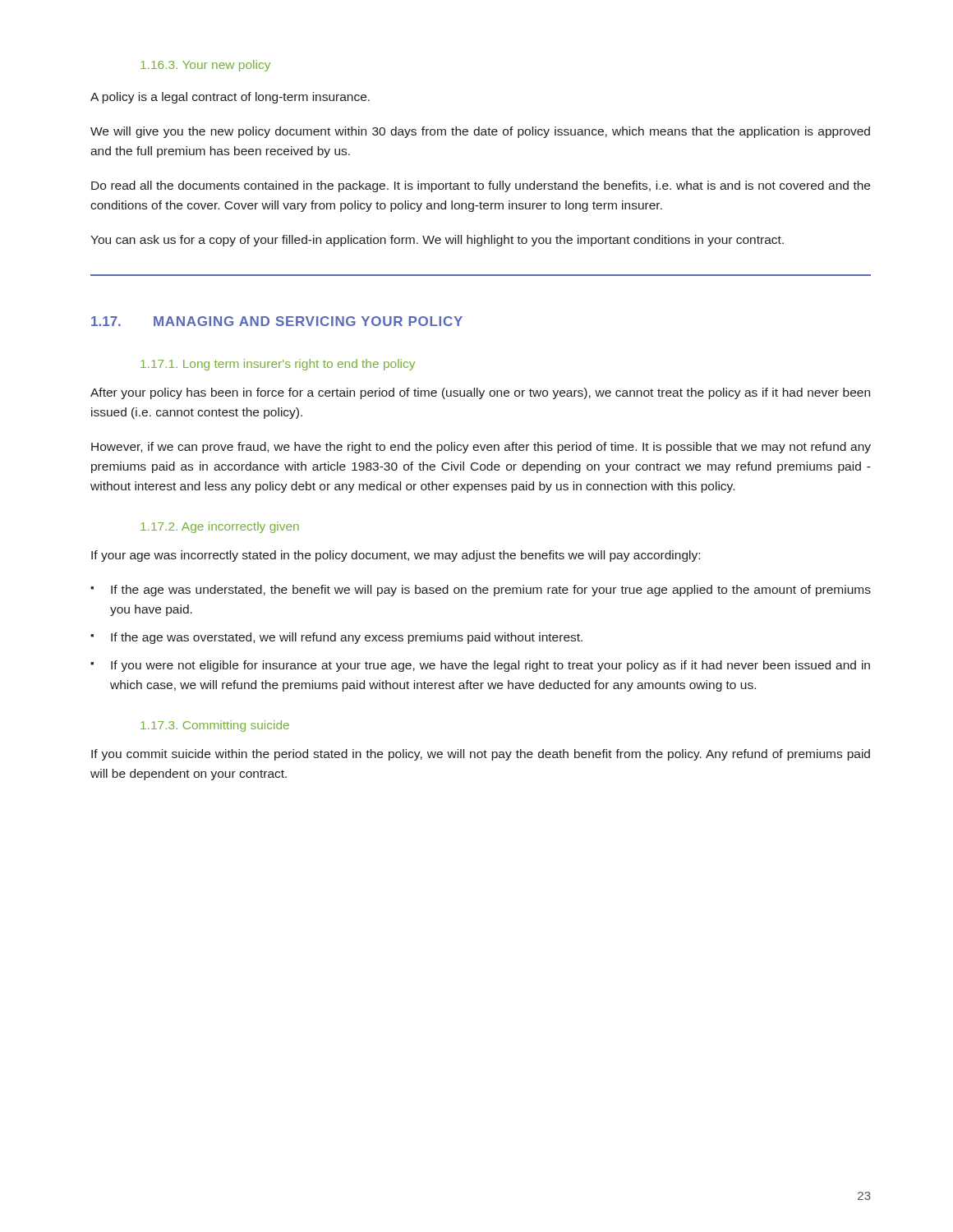Click on the block starting "If you were not eligible"

point(490,675)
